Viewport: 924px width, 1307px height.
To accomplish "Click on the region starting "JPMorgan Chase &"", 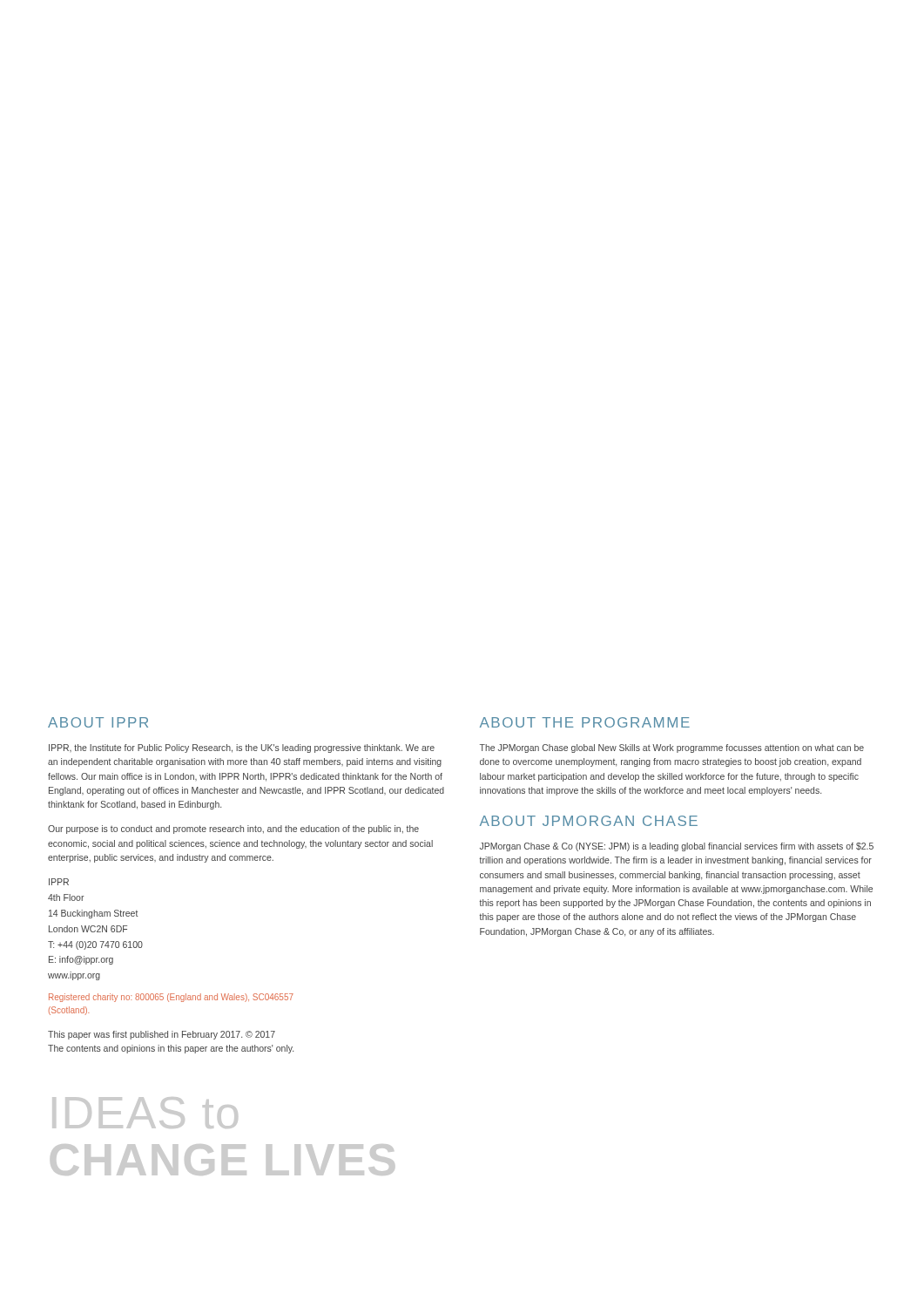I will (678, 889).
